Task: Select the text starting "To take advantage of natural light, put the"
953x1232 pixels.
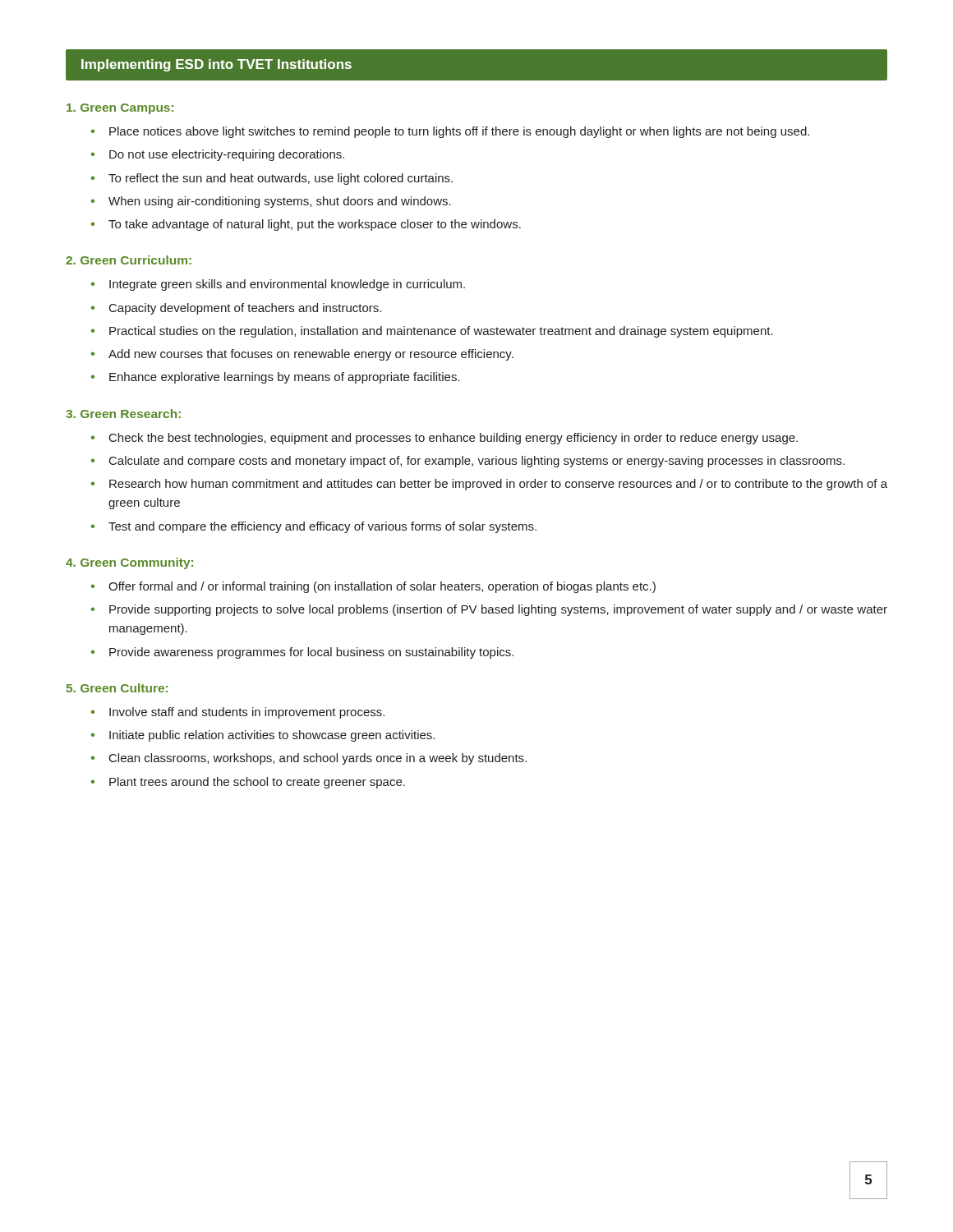Action: pos(315,224)
